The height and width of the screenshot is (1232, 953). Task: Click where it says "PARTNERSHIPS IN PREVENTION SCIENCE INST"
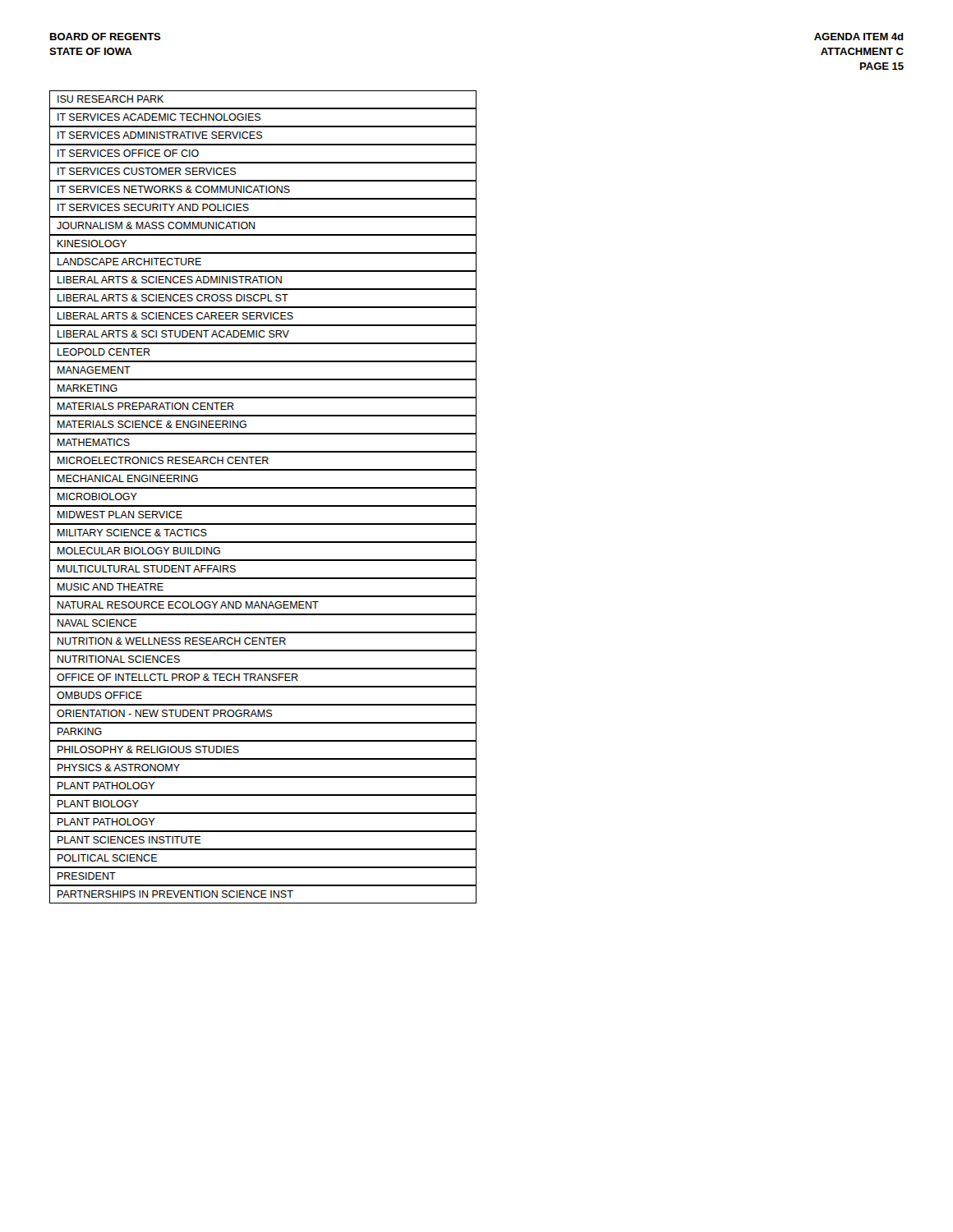(263, 894)
